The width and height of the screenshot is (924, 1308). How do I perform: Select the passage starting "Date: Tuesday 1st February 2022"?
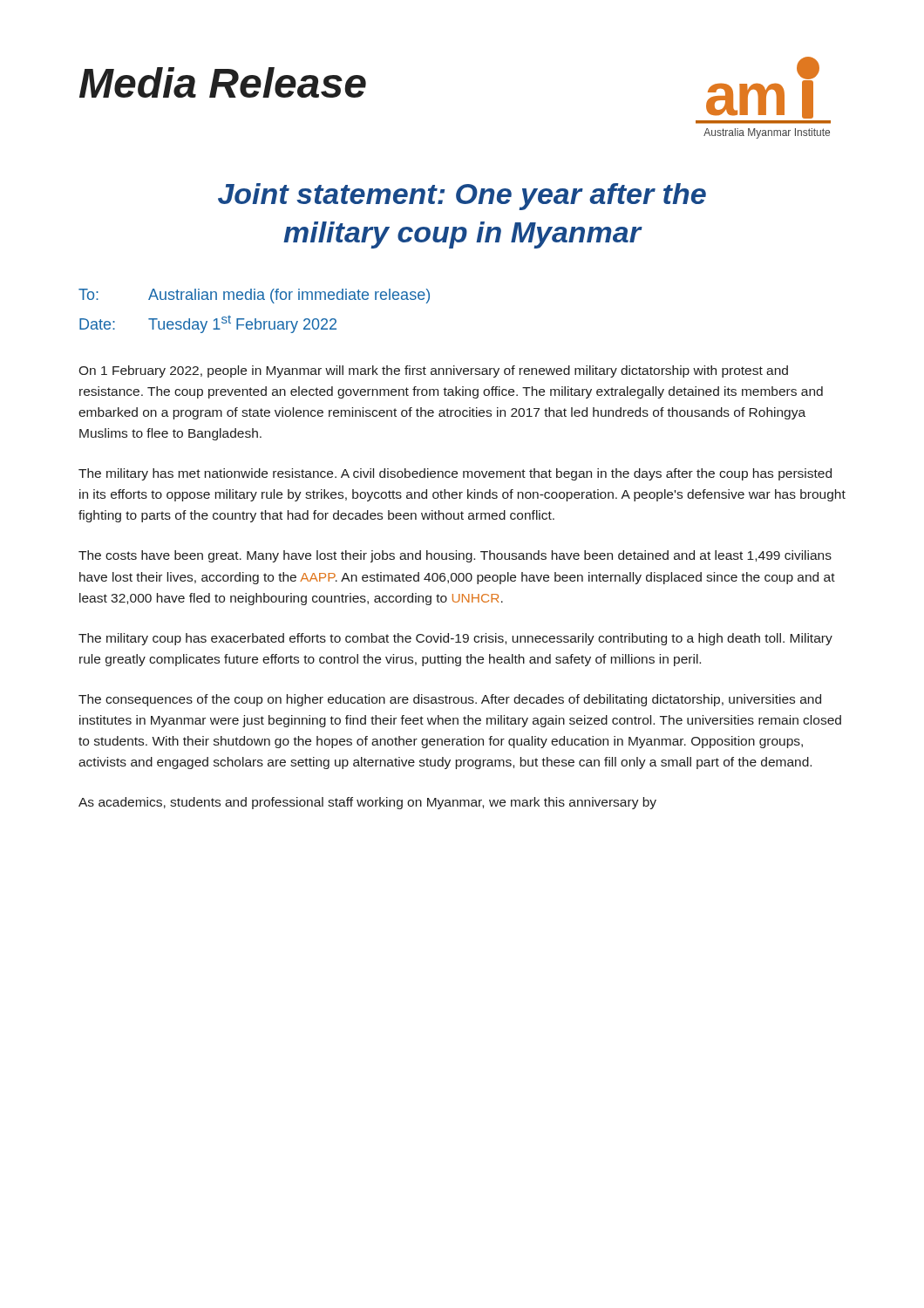click(x=208, y=323)
